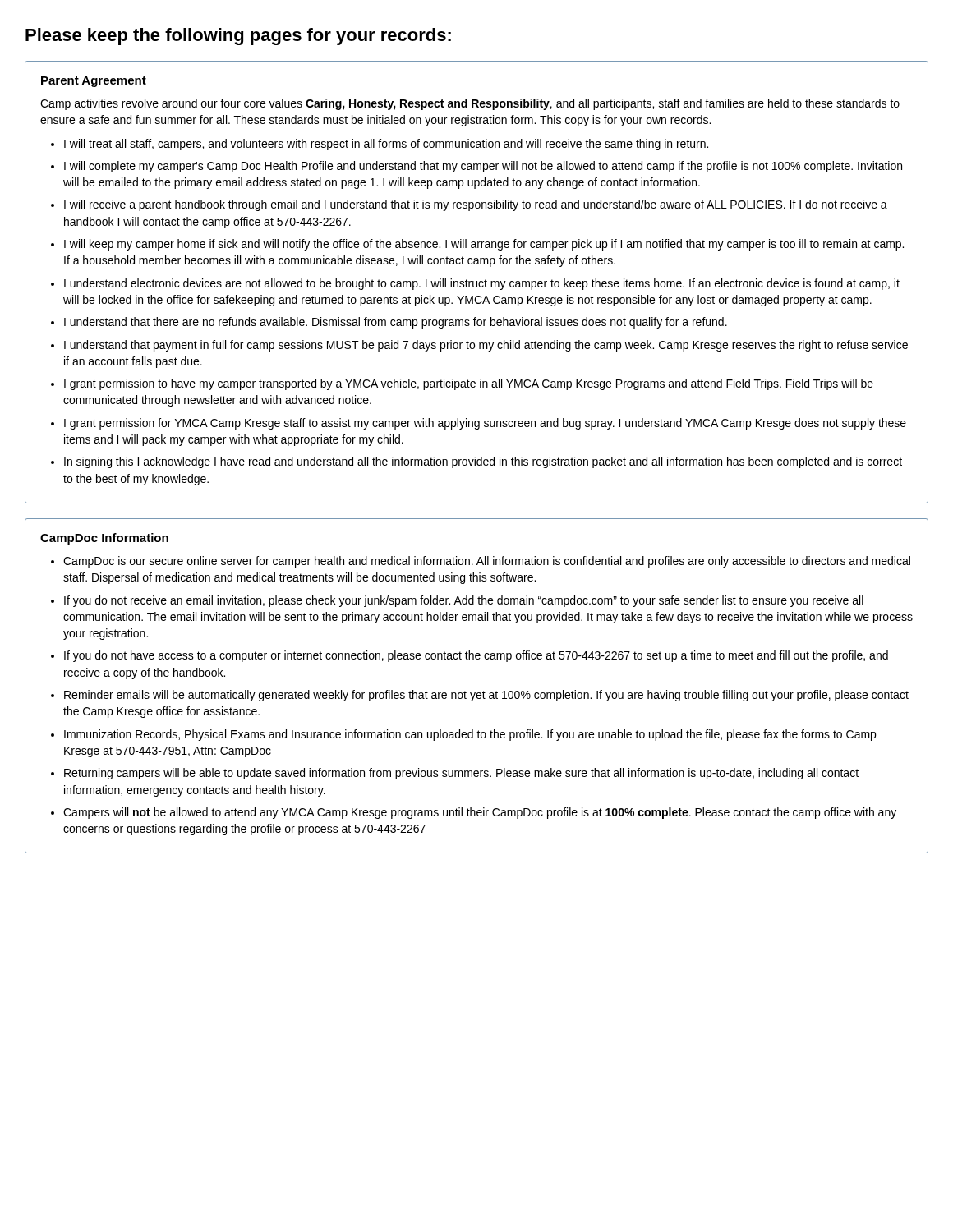Screen dimensions: 1232x953
Task: Locate the section header with the text "CampDoc Information"
Action: pos(105,538)
